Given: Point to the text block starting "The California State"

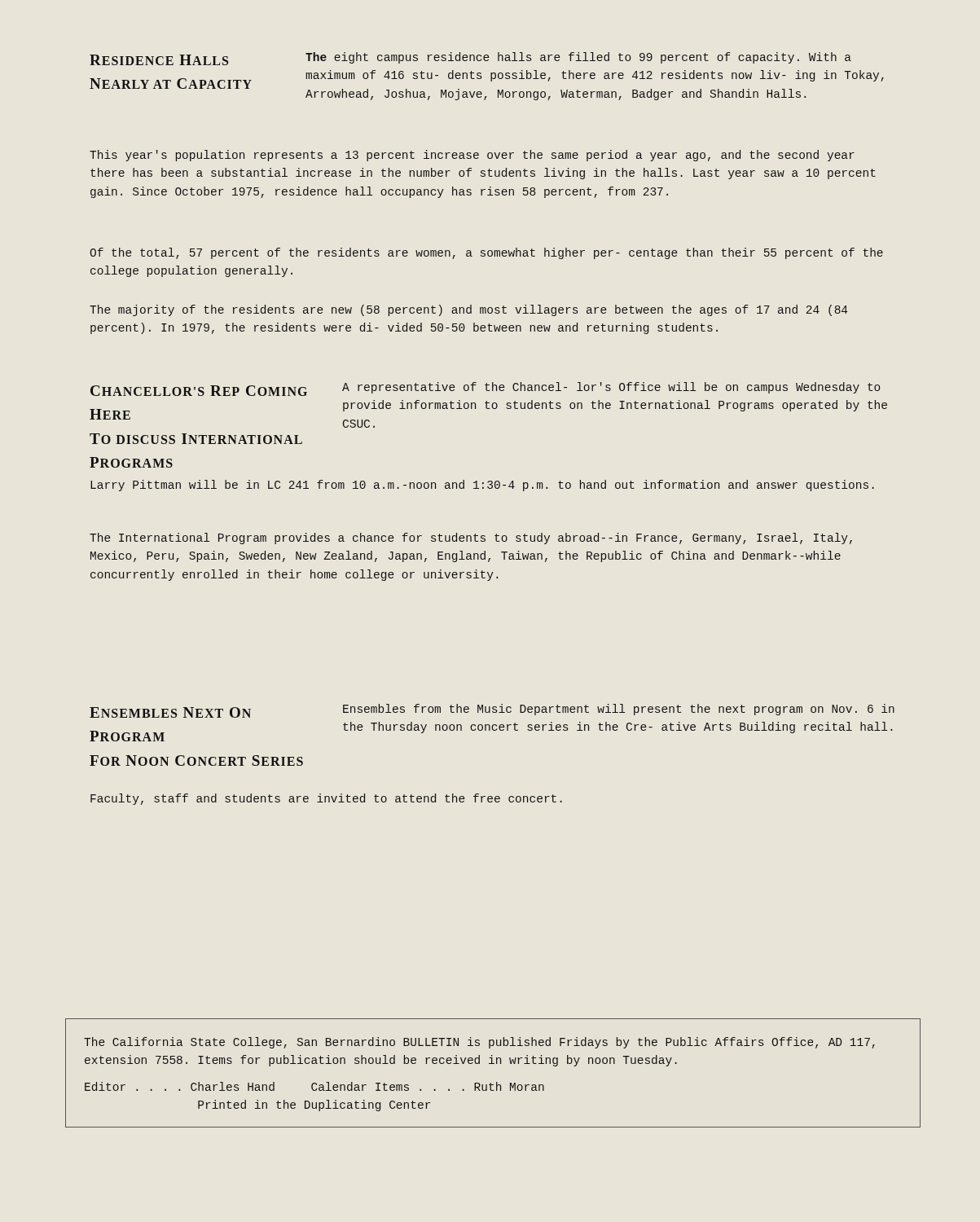Looking at the screenshot, I should click(x=493, y=1075).
